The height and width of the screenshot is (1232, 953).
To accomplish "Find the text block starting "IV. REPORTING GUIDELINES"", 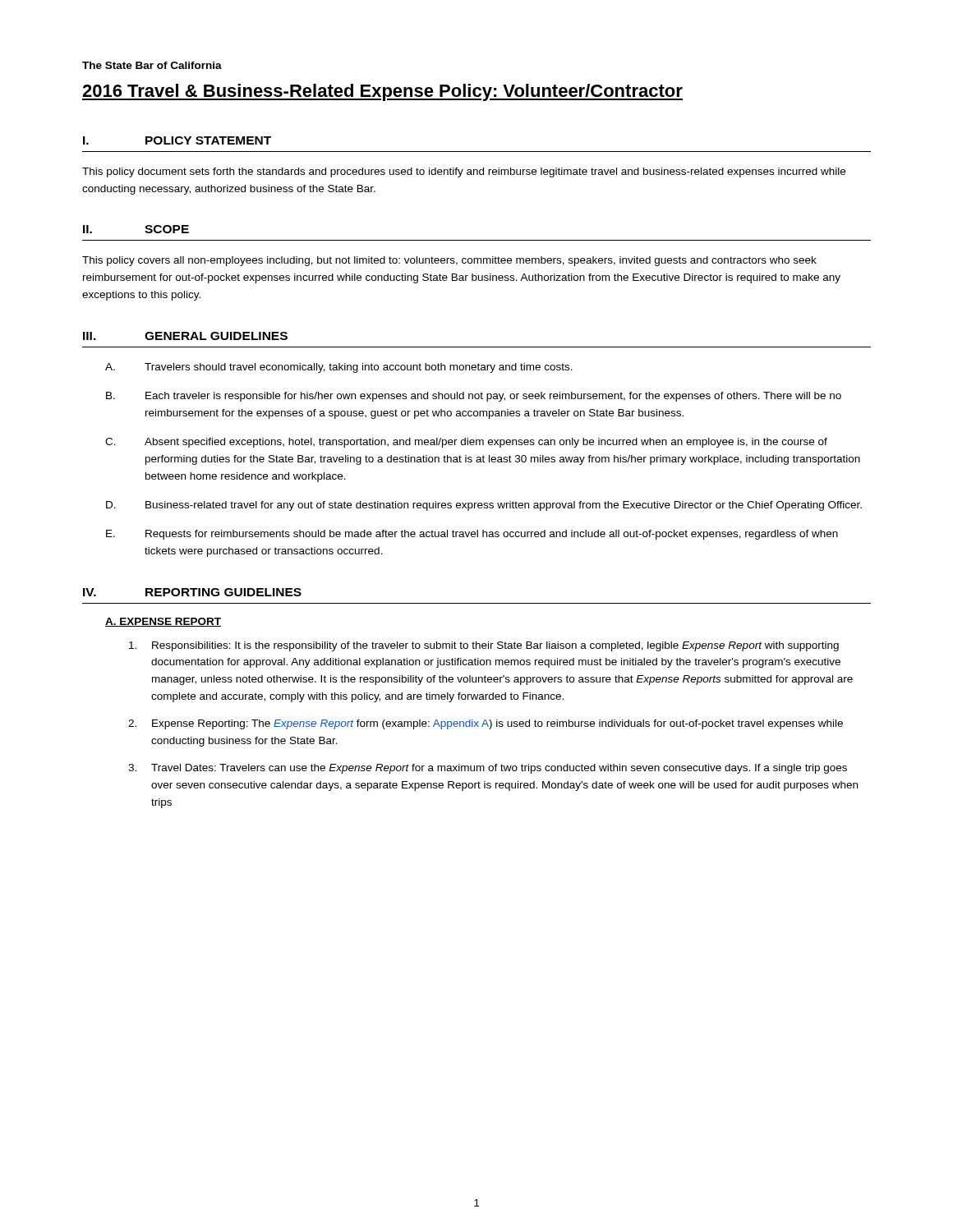I will [192, 592].
